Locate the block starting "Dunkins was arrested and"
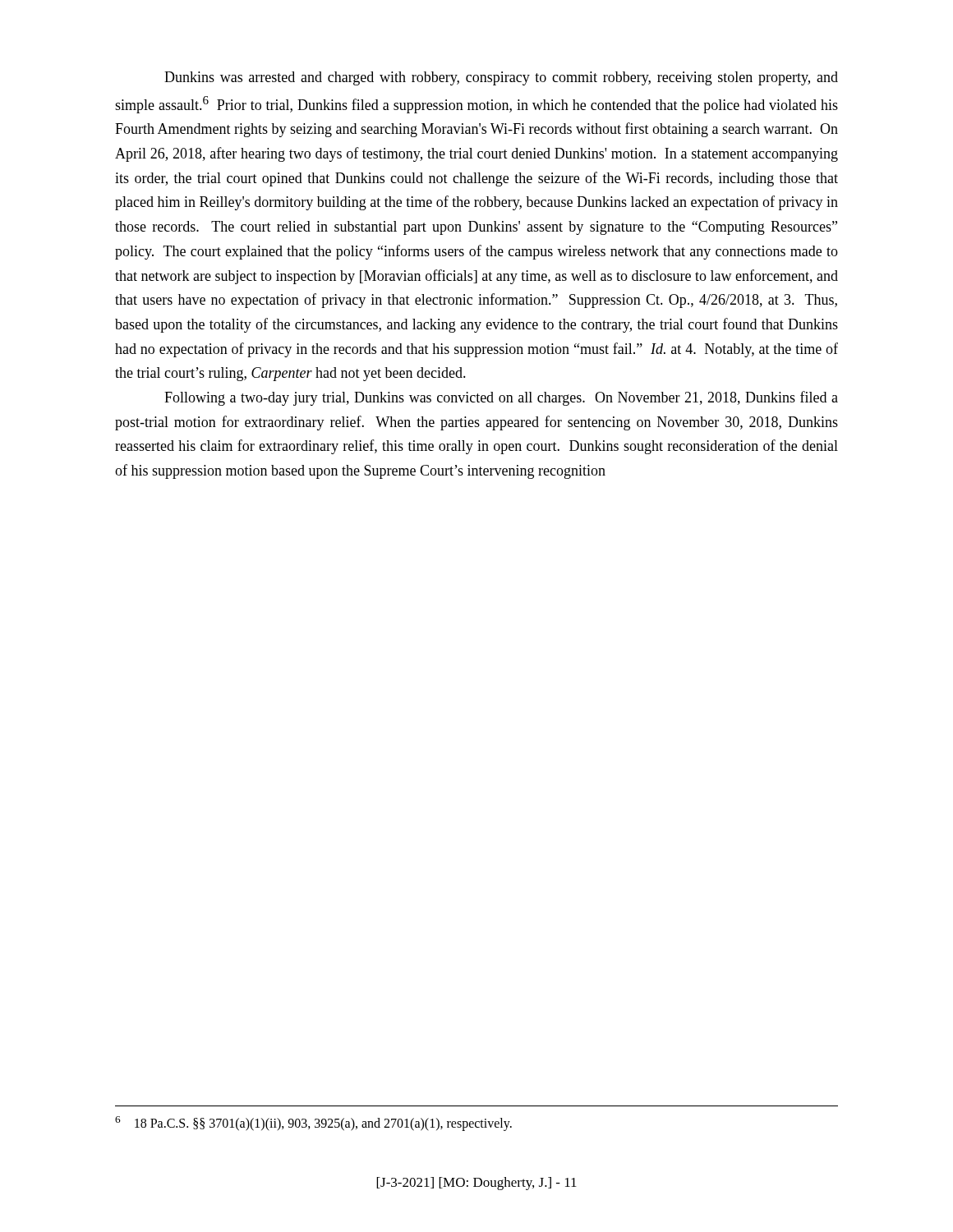 tap(476, 275)
